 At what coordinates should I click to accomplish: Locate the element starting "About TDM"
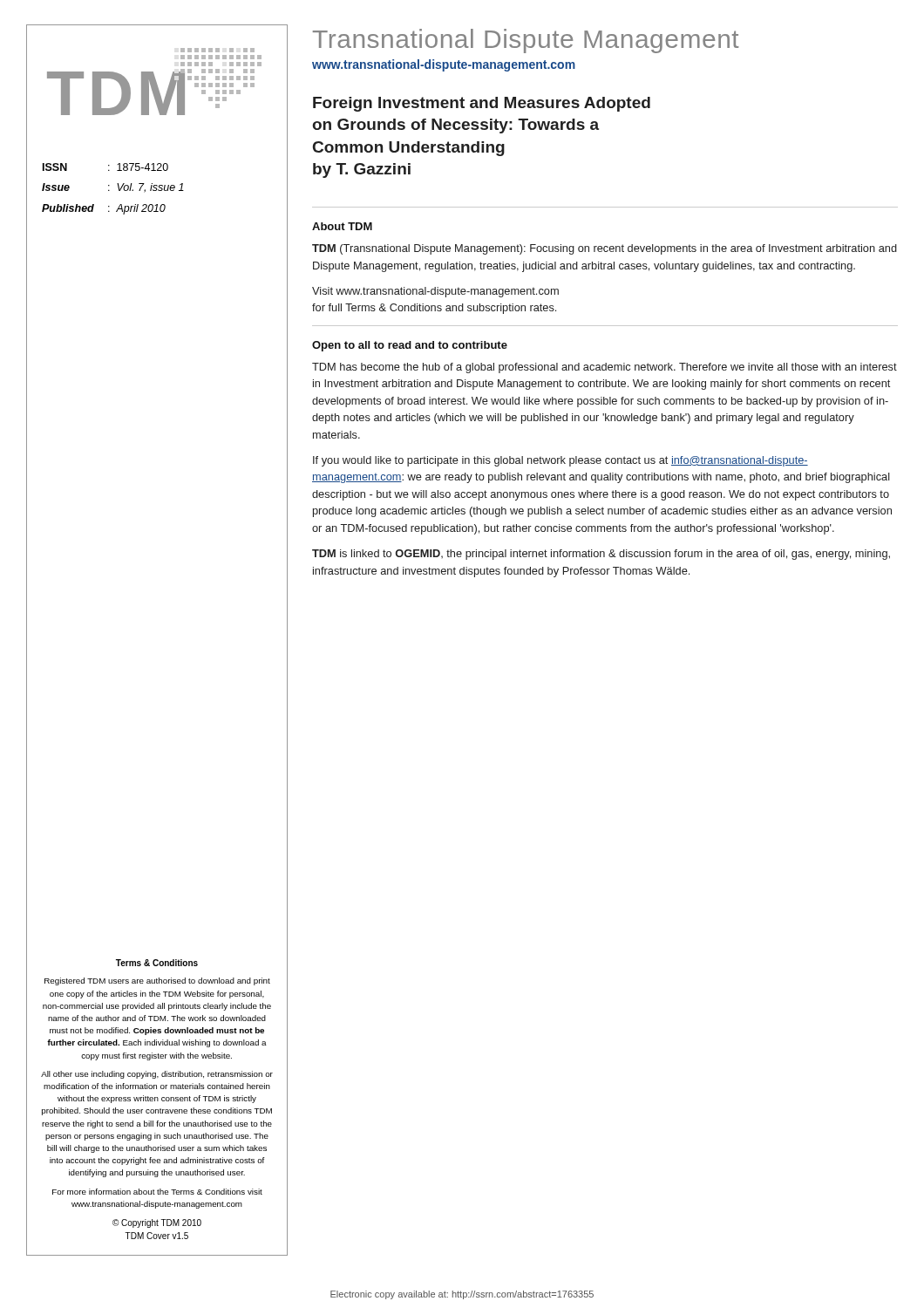342,226
